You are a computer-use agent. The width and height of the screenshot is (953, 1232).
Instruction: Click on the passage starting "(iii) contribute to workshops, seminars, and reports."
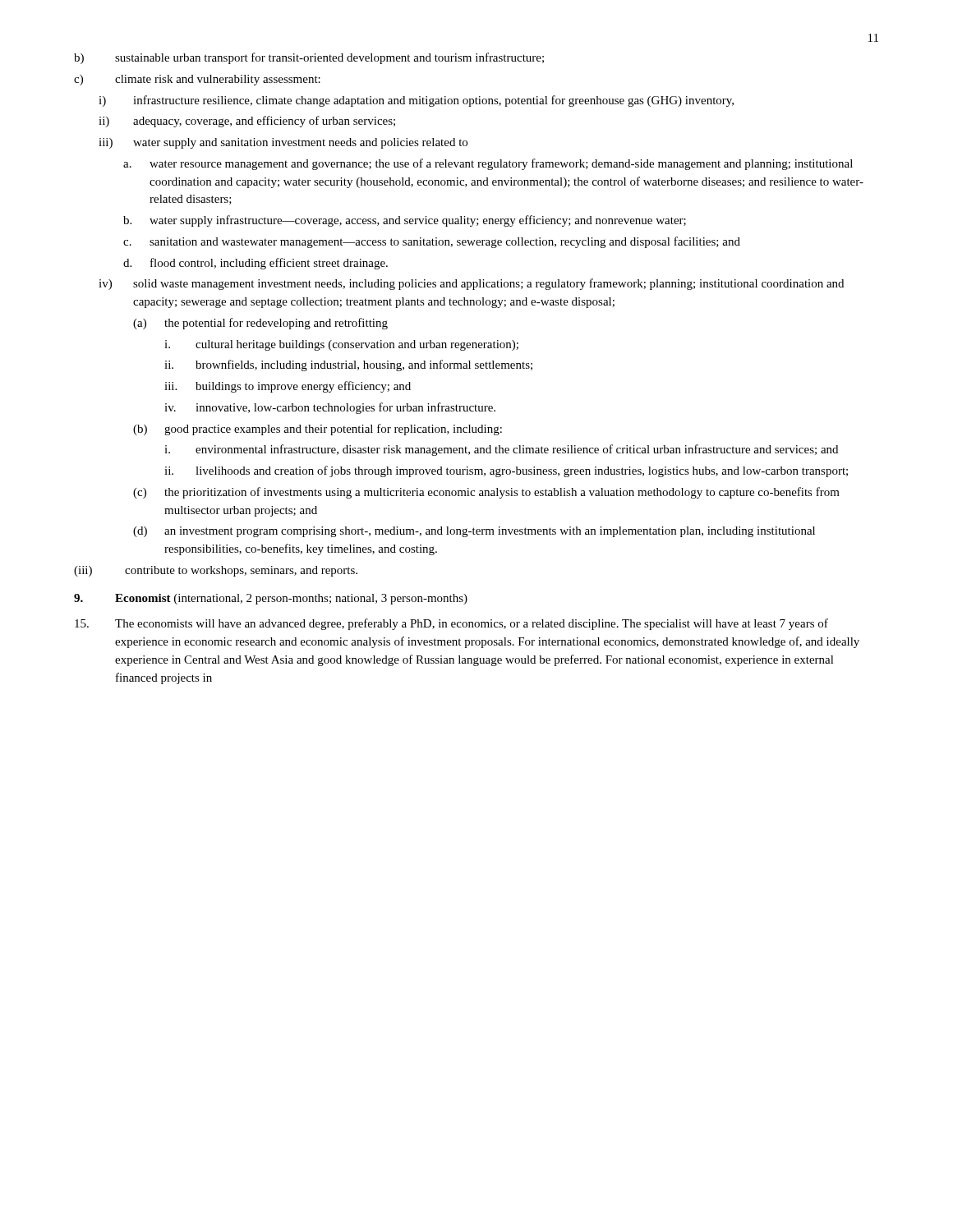click(216, 571)
